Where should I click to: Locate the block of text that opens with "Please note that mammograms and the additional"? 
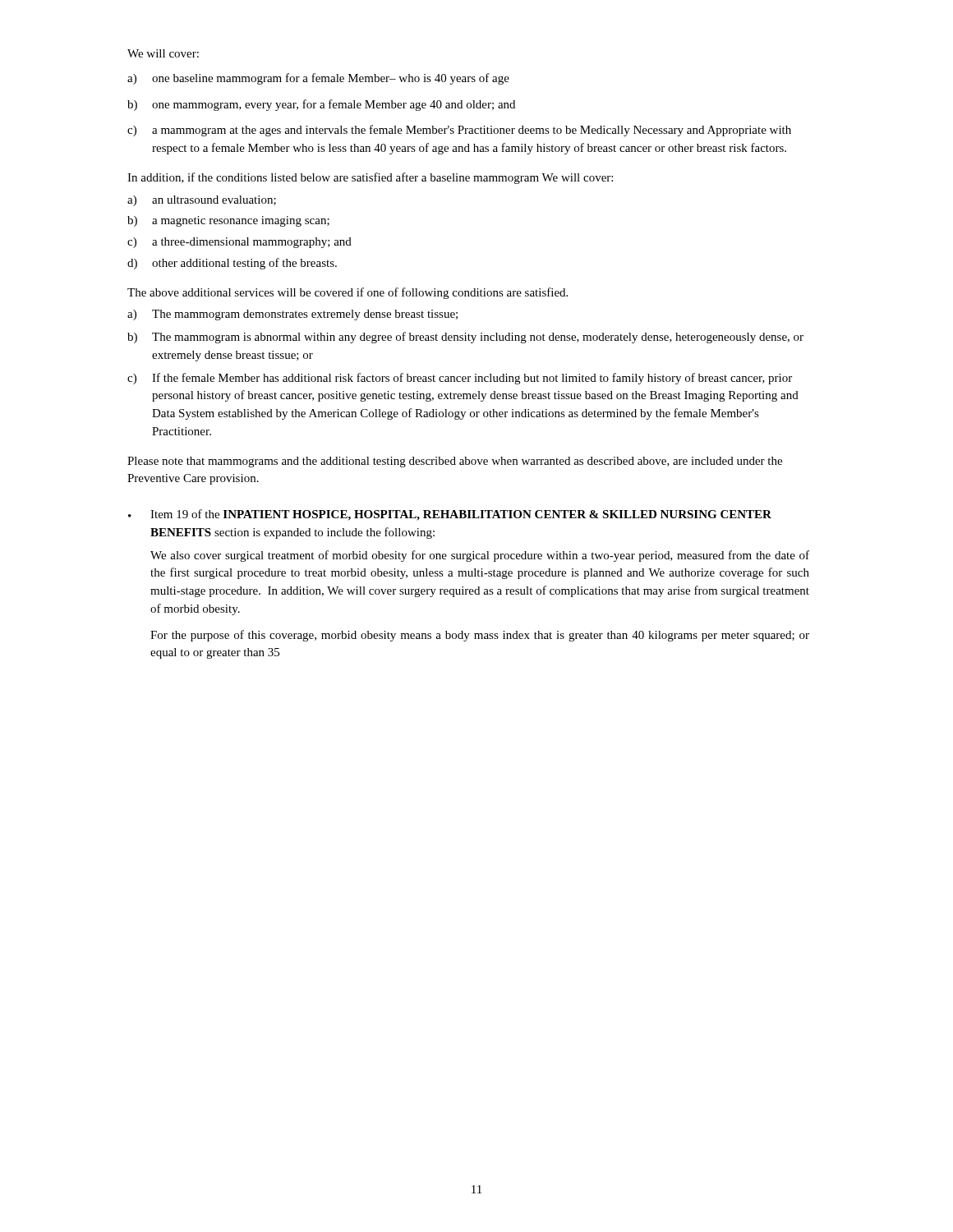(455, 469)
